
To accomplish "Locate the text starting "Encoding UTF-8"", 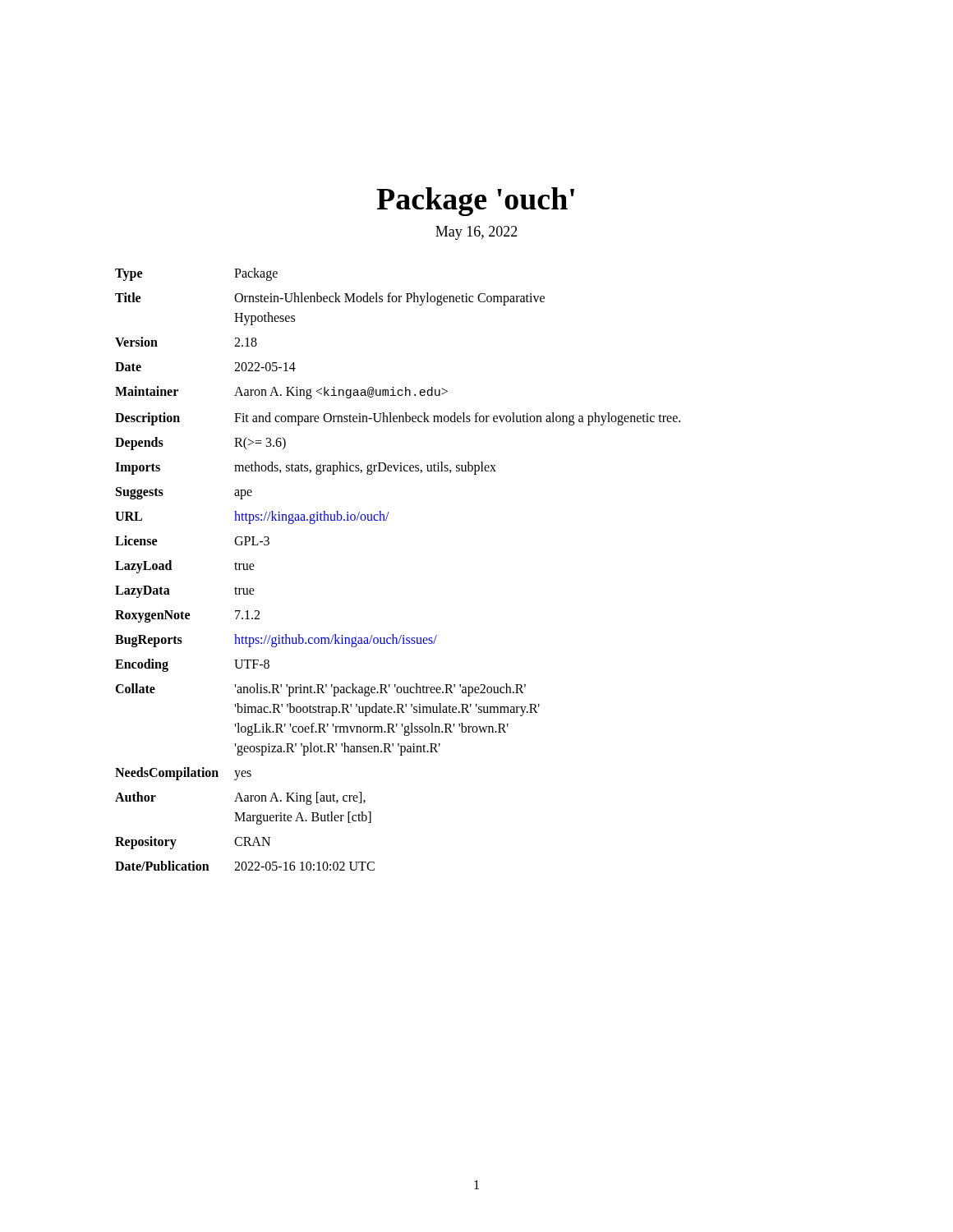I will (x=139, y=665).
